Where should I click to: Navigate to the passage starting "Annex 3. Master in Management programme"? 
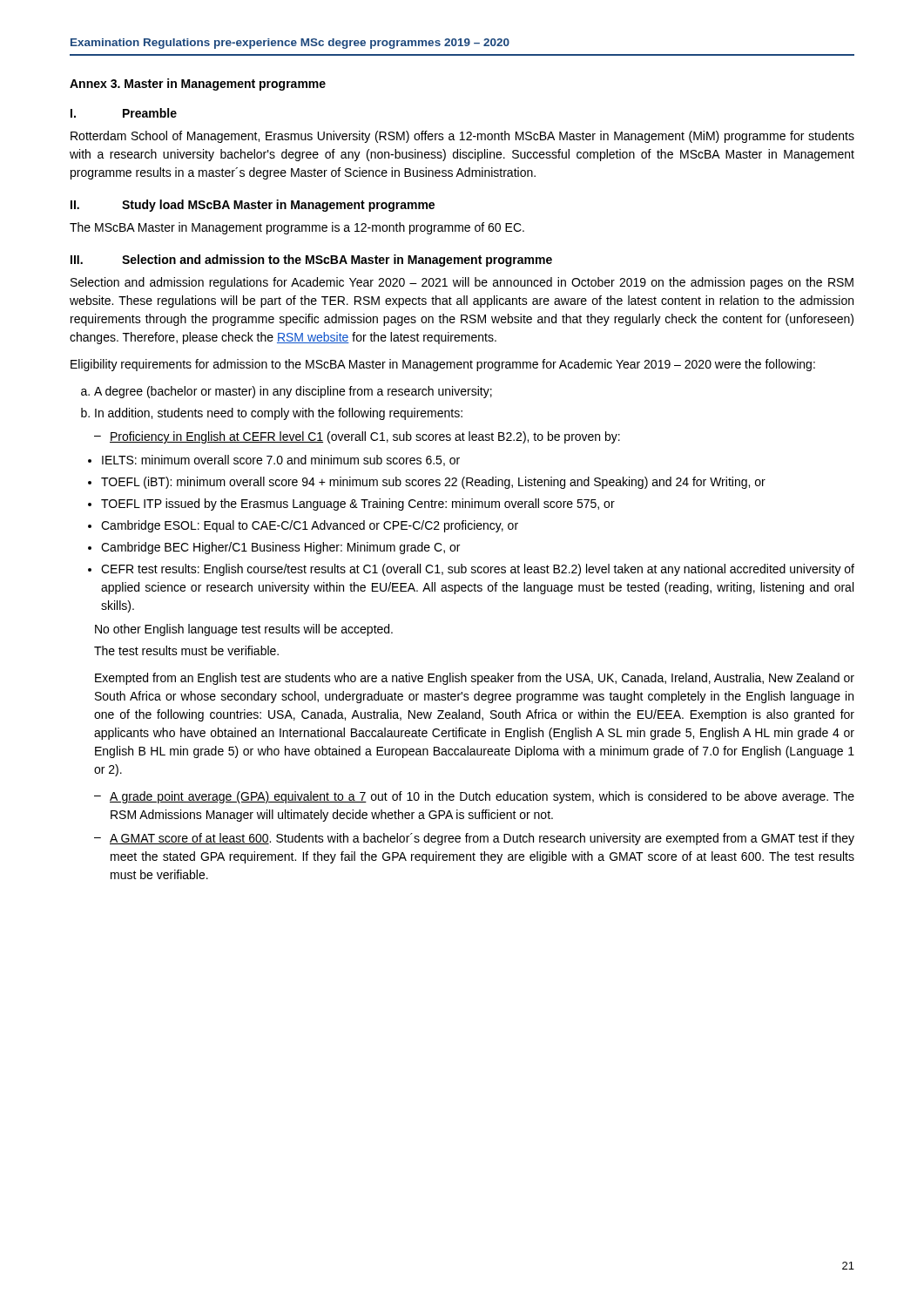click(x=198, y=84)
